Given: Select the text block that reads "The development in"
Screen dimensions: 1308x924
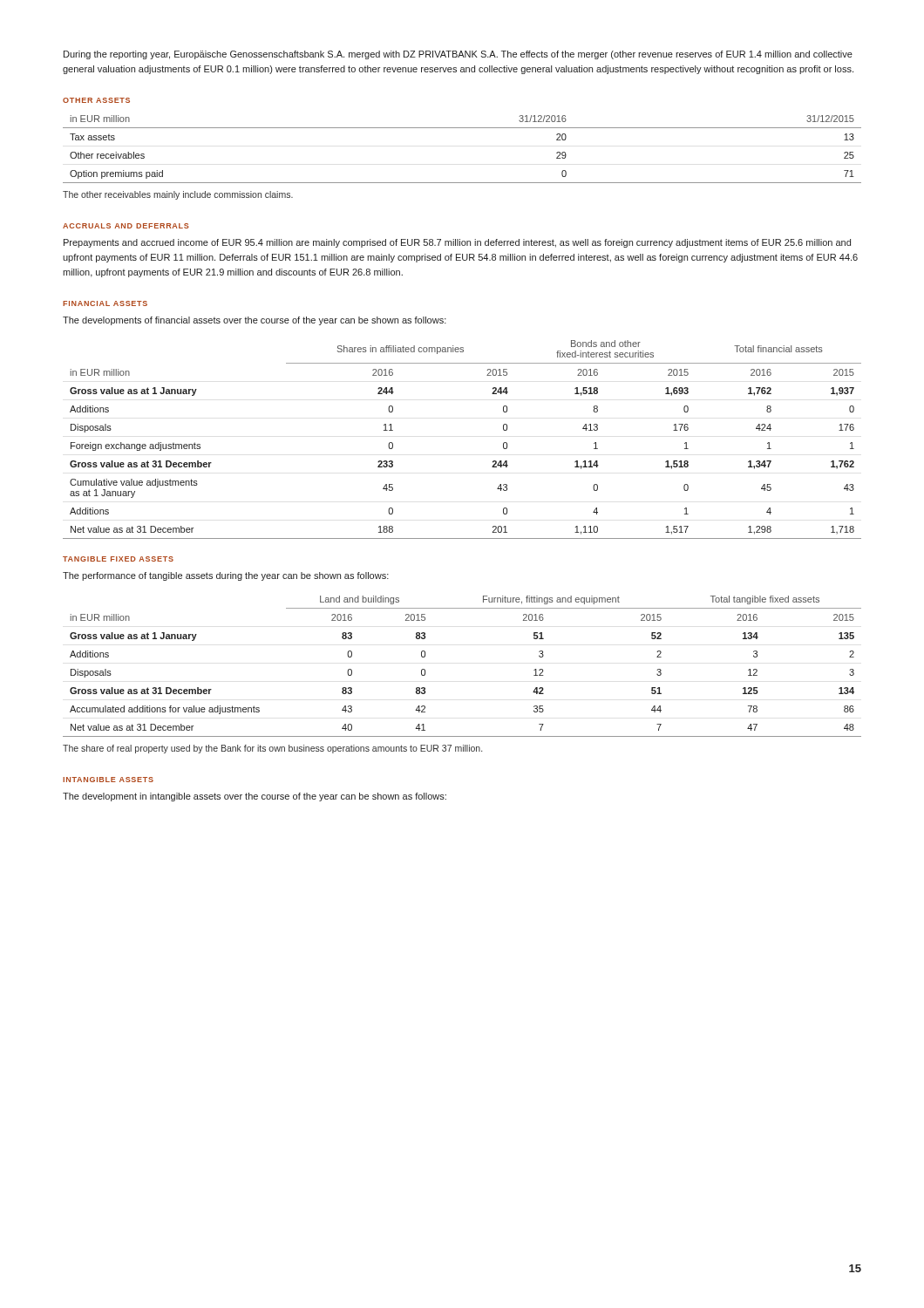Looking at the screenshot, I should (255, 796).
